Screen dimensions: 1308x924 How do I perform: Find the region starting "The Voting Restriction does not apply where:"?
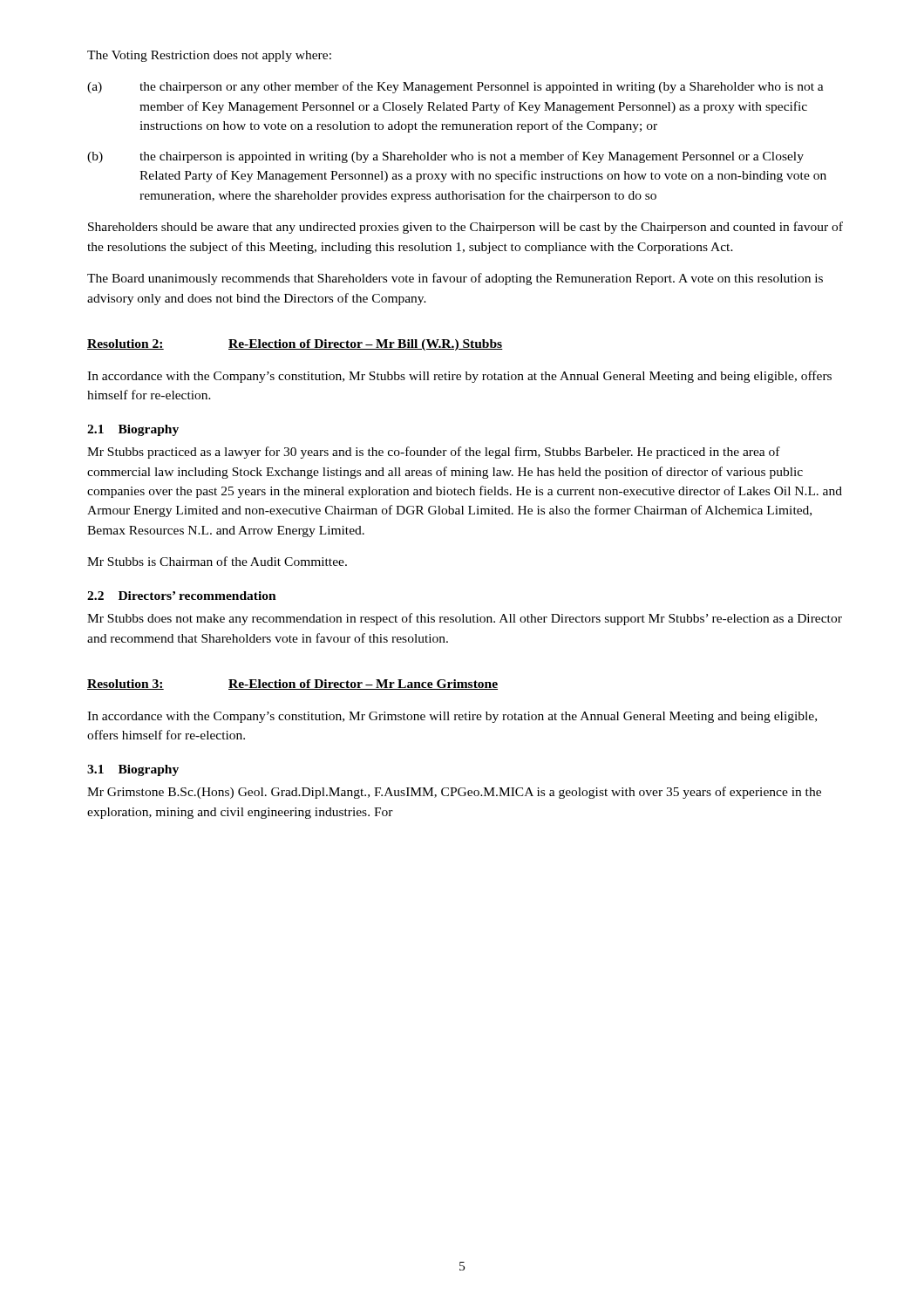210,54
